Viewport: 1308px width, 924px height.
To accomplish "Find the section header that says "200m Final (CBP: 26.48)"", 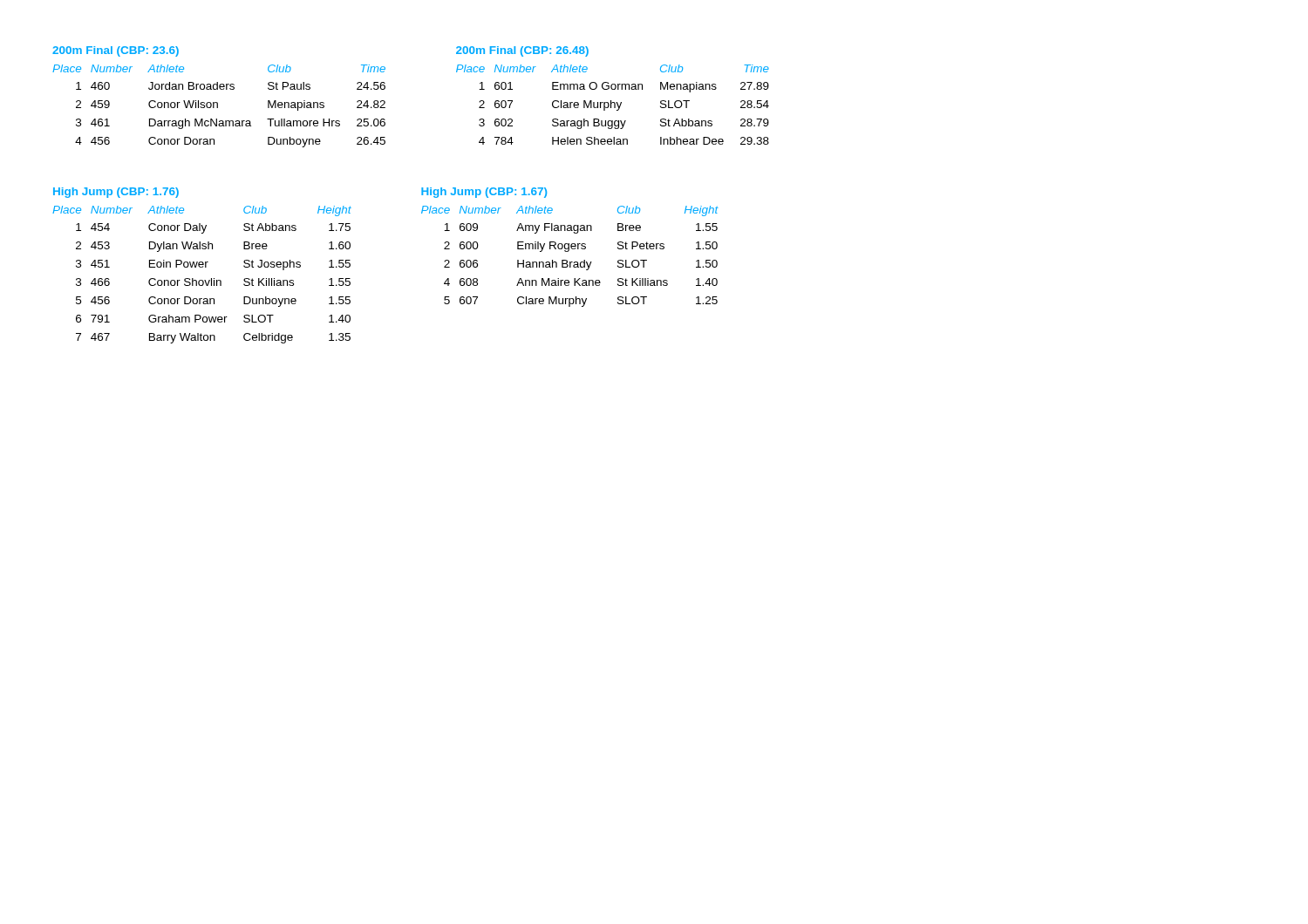I will [522, 50].
